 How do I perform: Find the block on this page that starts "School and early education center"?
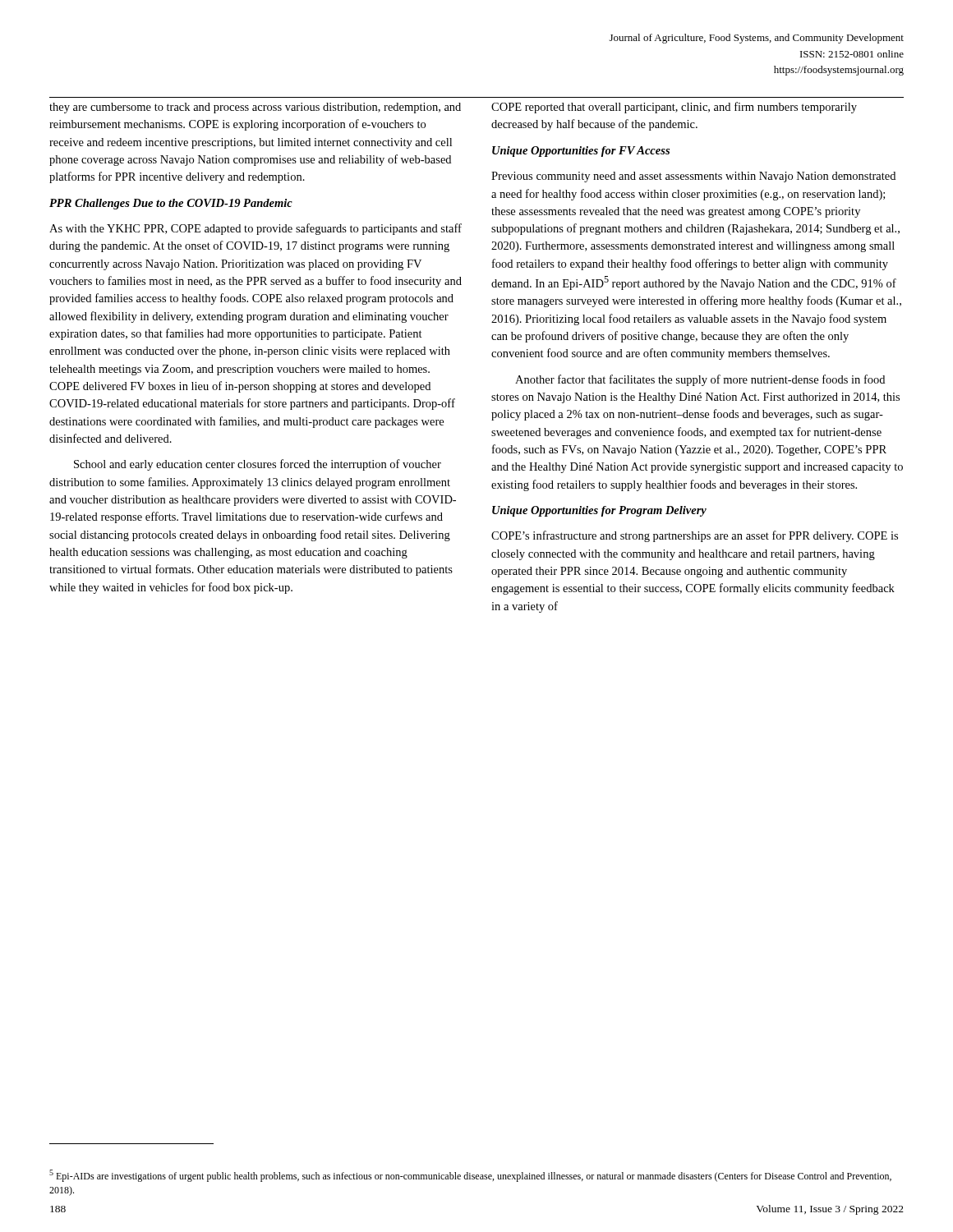pyautogui.click(x=253, y=526)
